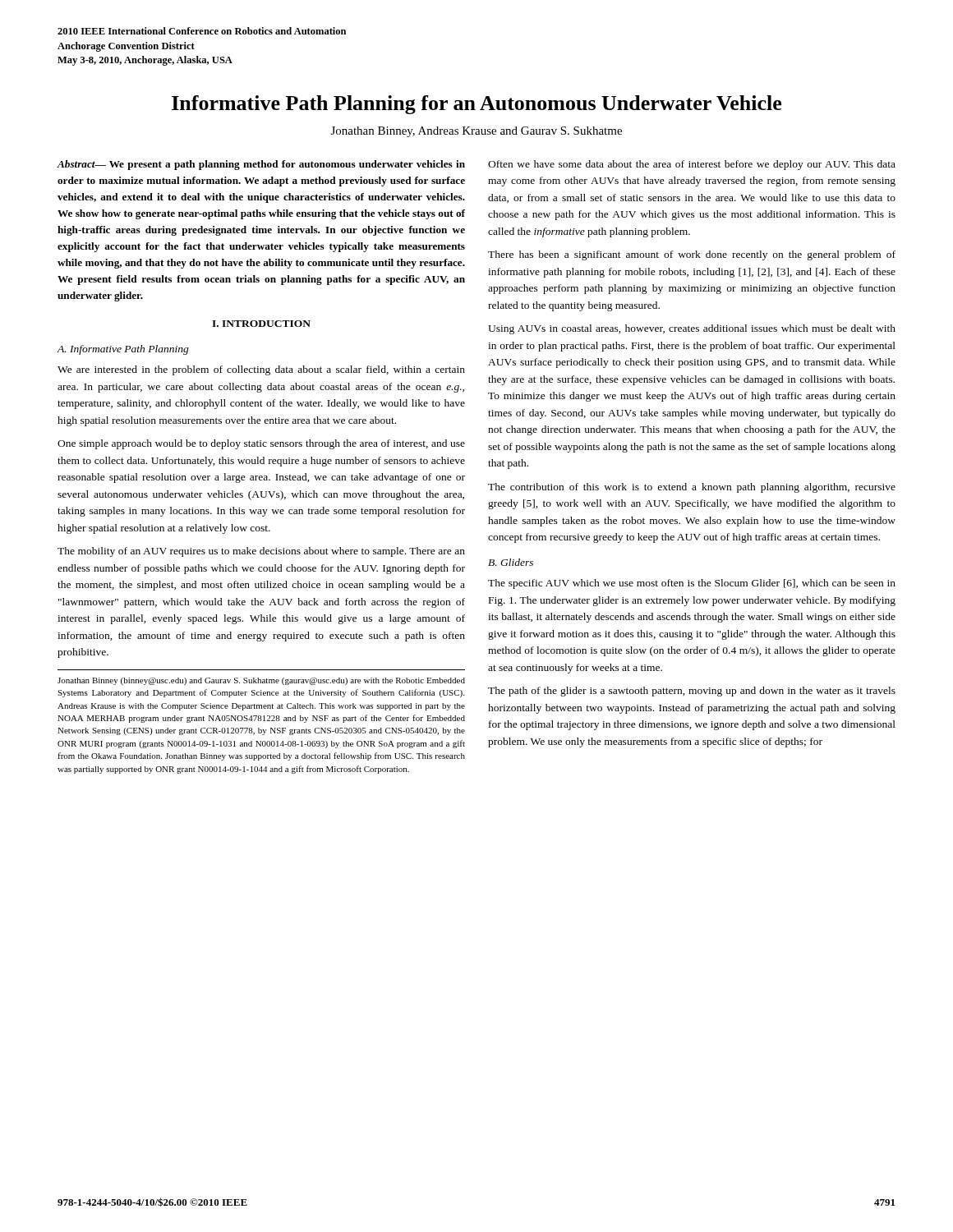Screen dimensions: 1232x953
Task: Locate the region starting "One simple approach would be to deploy static"
Action: [x=261, y=485]
